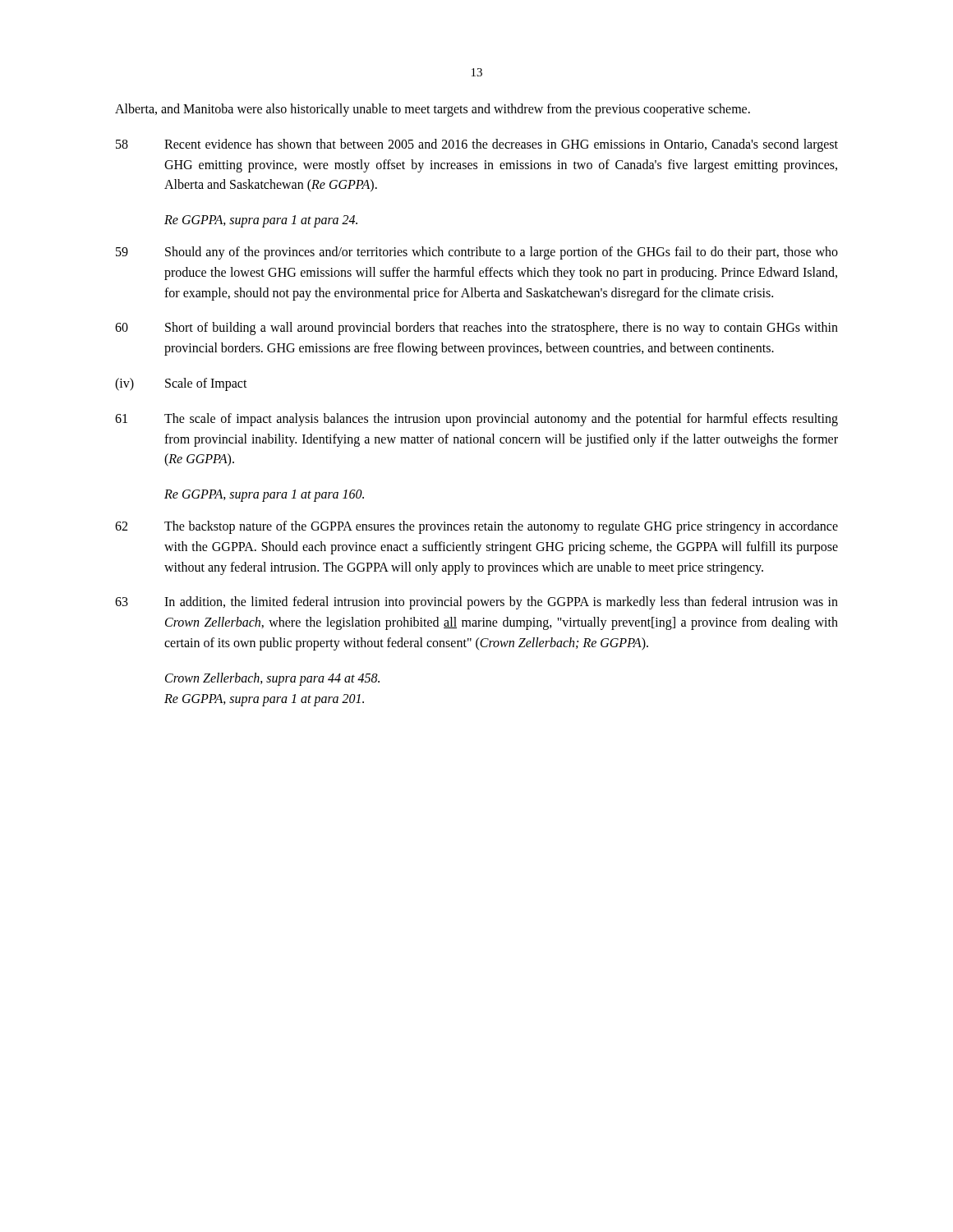Find the passage starting "60 Short of building"
The height and width of the screenshot is (1232, 953).
[x=476, y=338]
